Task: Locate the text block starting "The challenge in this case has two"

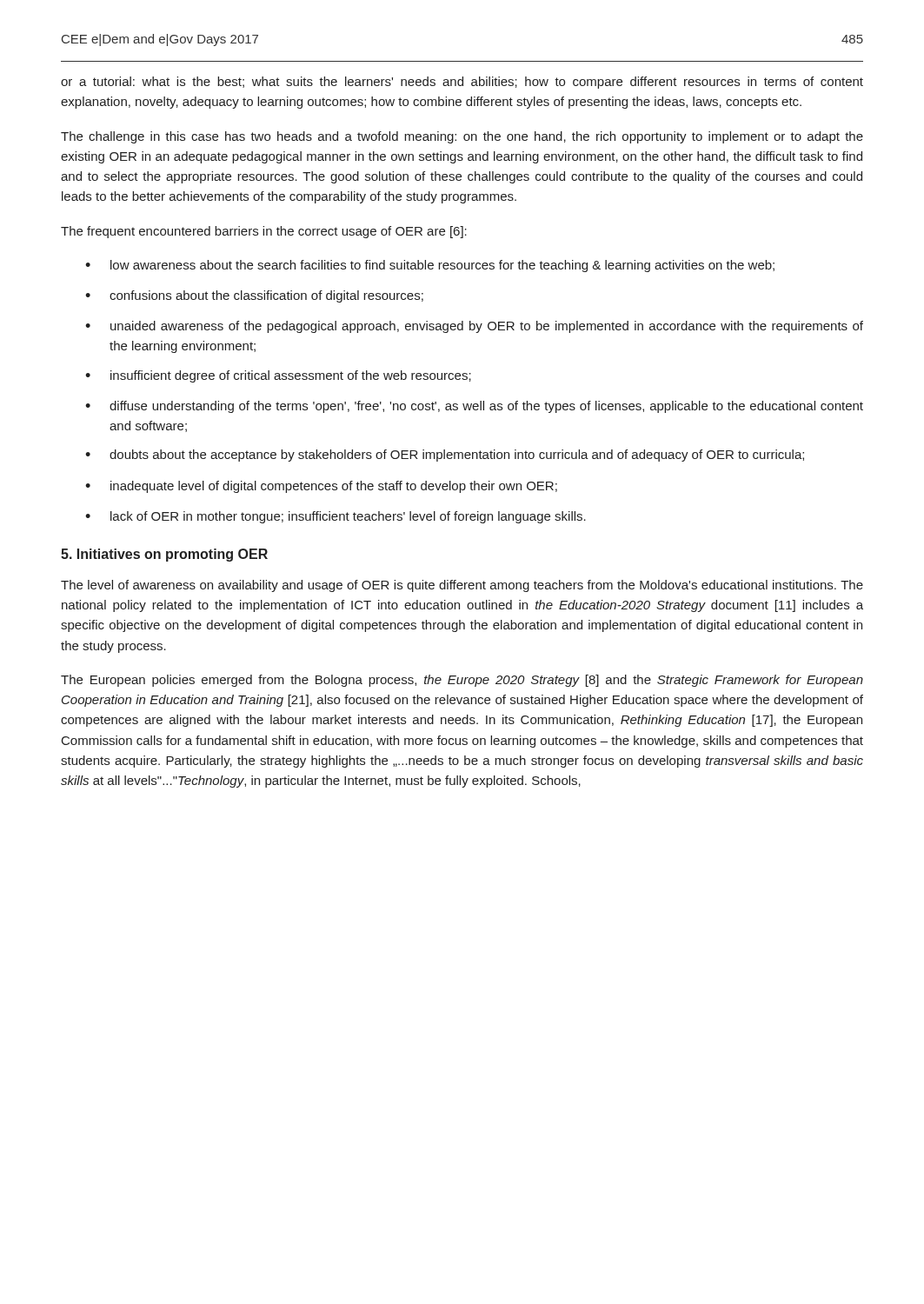Action: (x=462, y=166)
